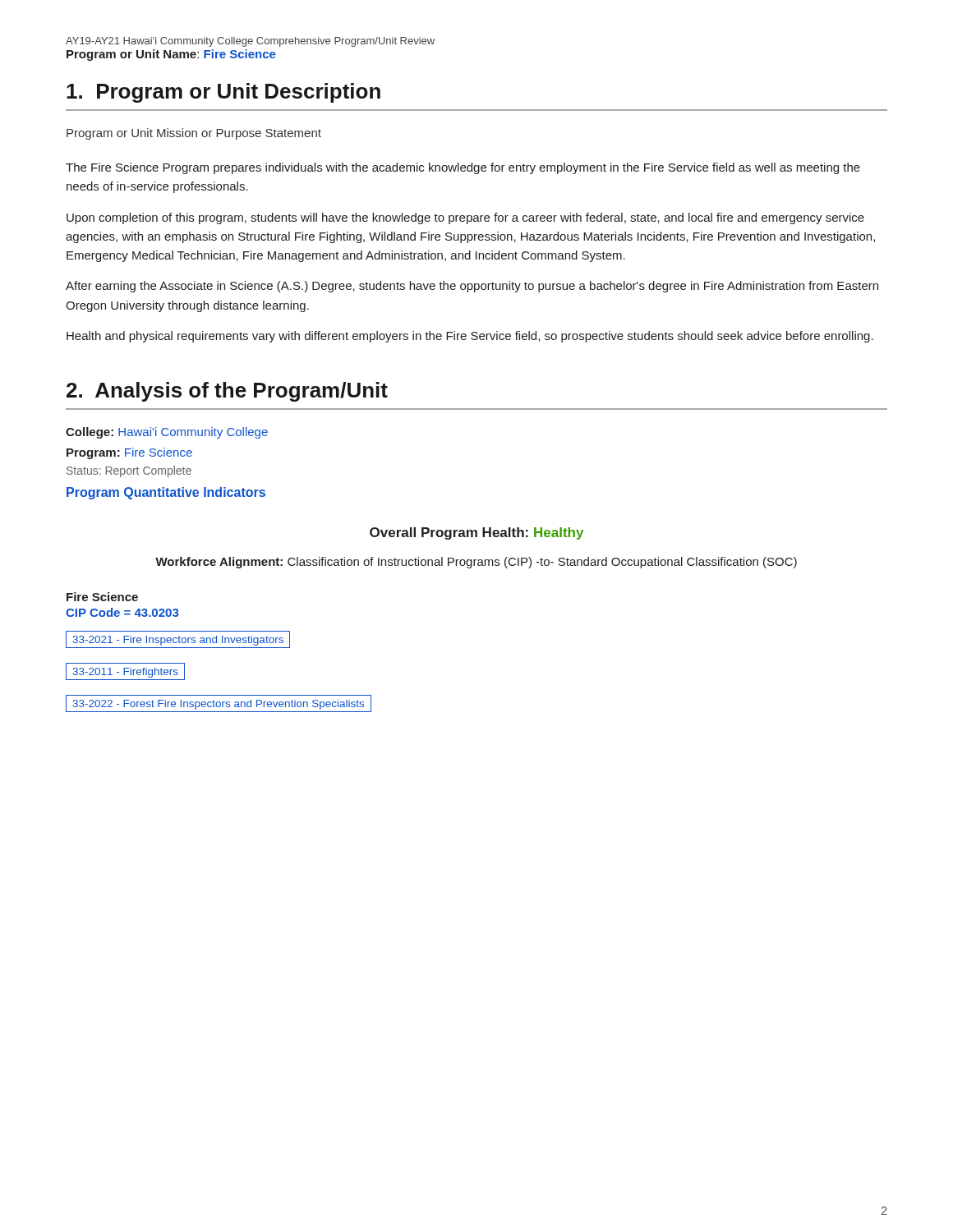Point to the block beginning "Fire Science CIP"

(102, 597)
